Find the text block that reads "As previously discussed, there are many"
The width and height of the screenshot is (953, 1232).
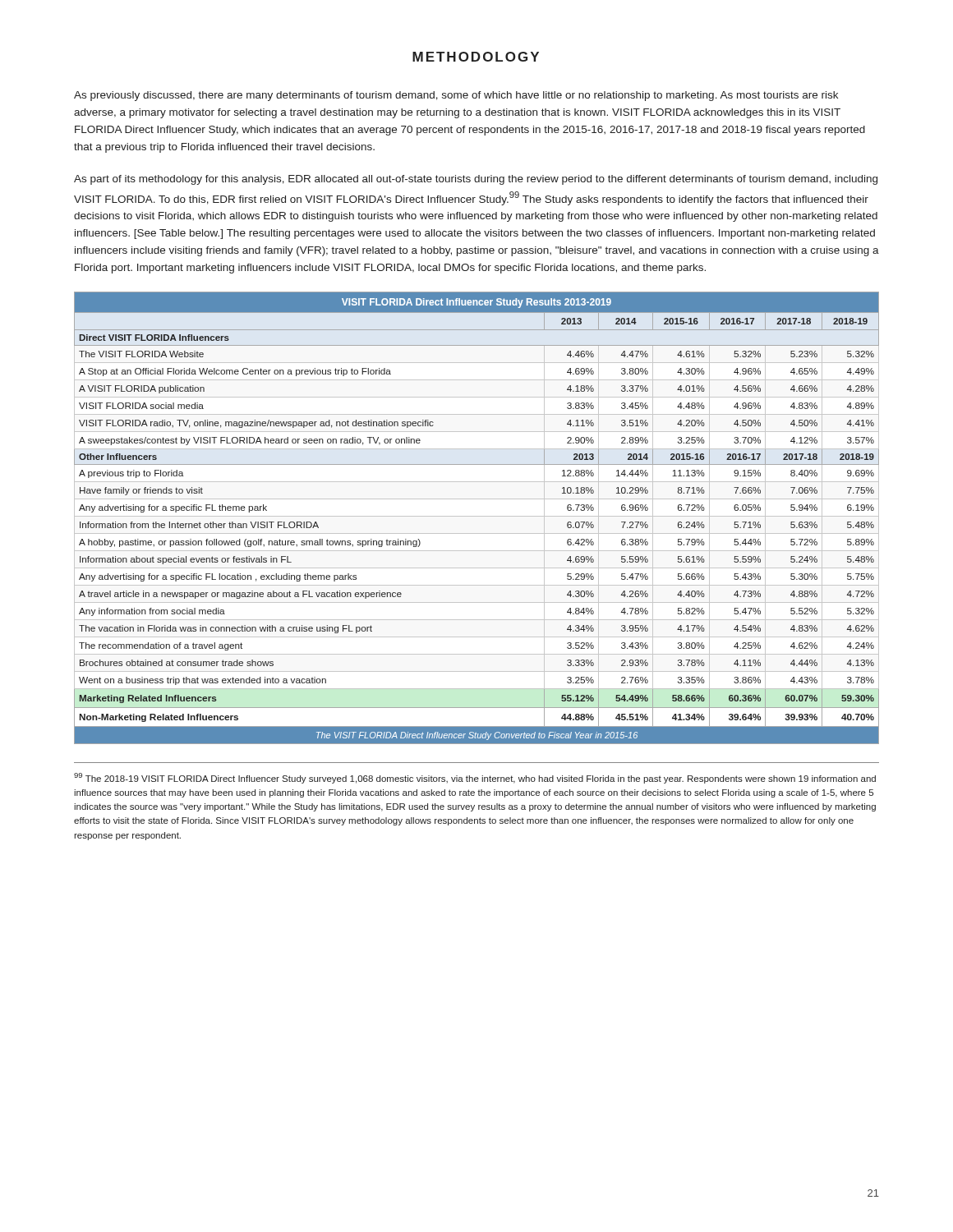[x=470, y=121]
